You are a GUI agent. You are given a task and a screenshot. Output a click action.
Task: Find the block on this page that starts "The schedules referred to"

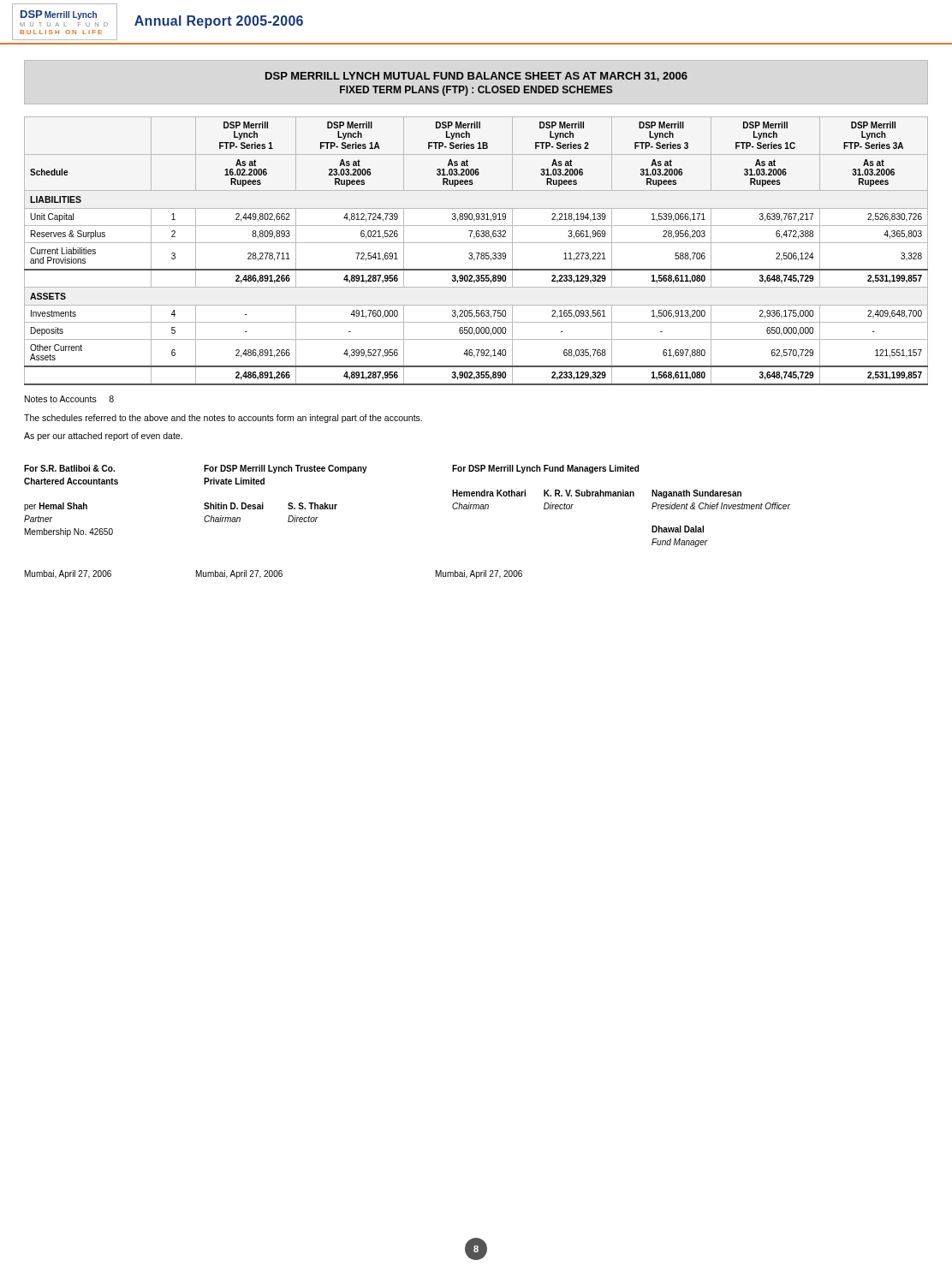tap(223, 418)
